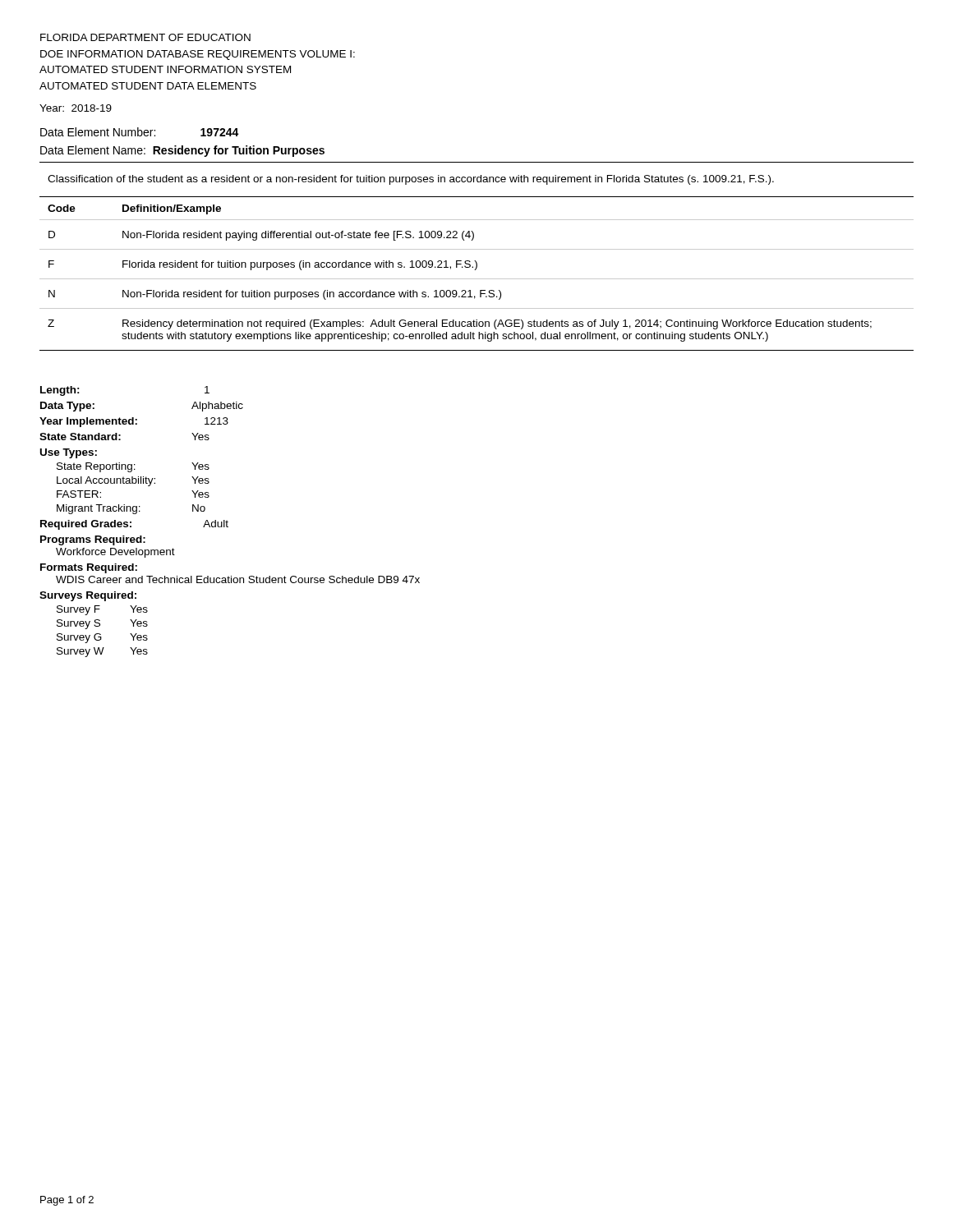The height and width of the screenshot is (1232, 953).
Task: Find the text that reads "Surveys Required:"
Action: [x=88, y=595]
